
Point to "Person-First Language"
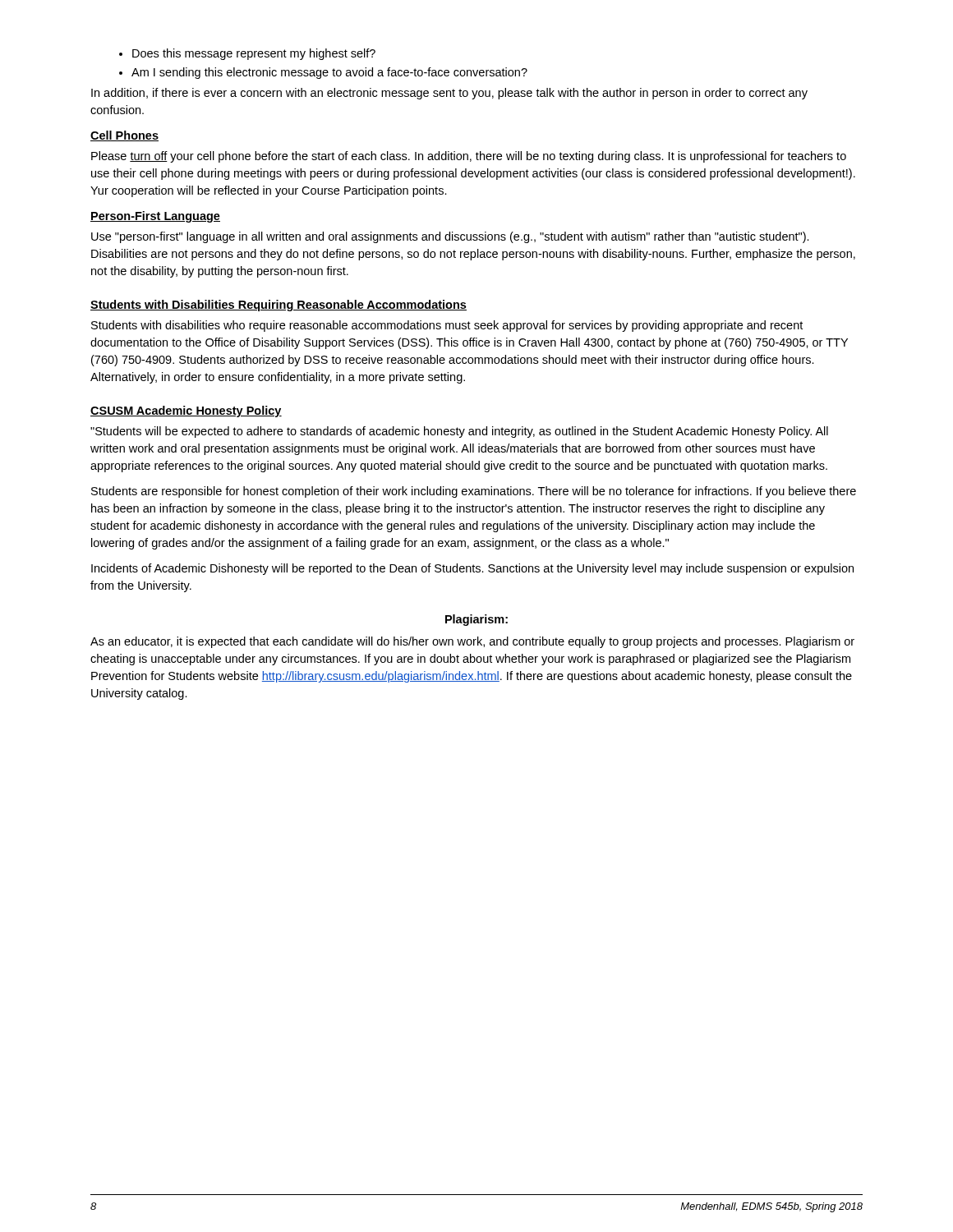pos(155,217)
